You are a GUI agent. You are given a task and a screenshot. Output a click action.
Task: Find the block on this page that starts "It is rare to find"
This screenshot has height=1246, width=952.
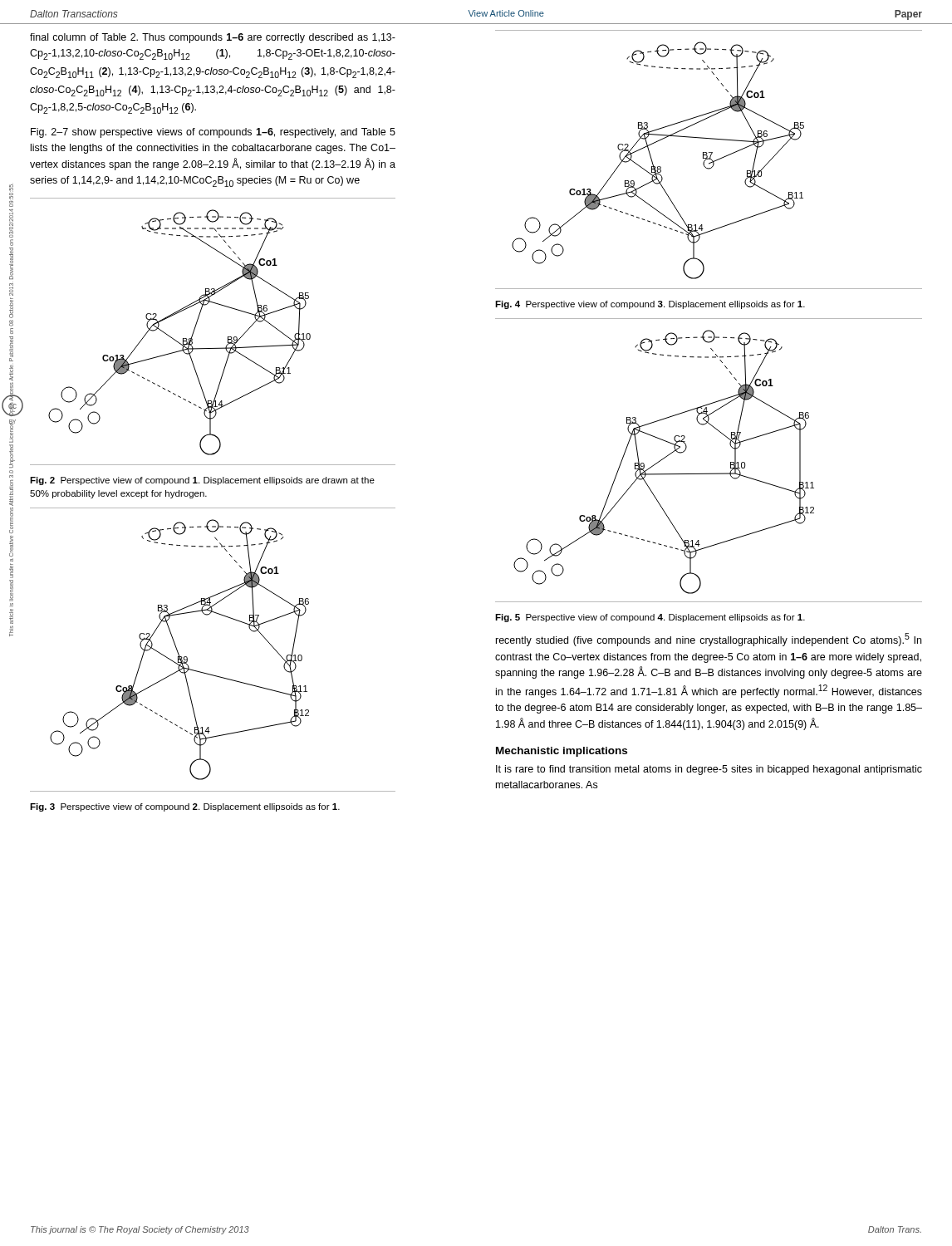(709, 777)
